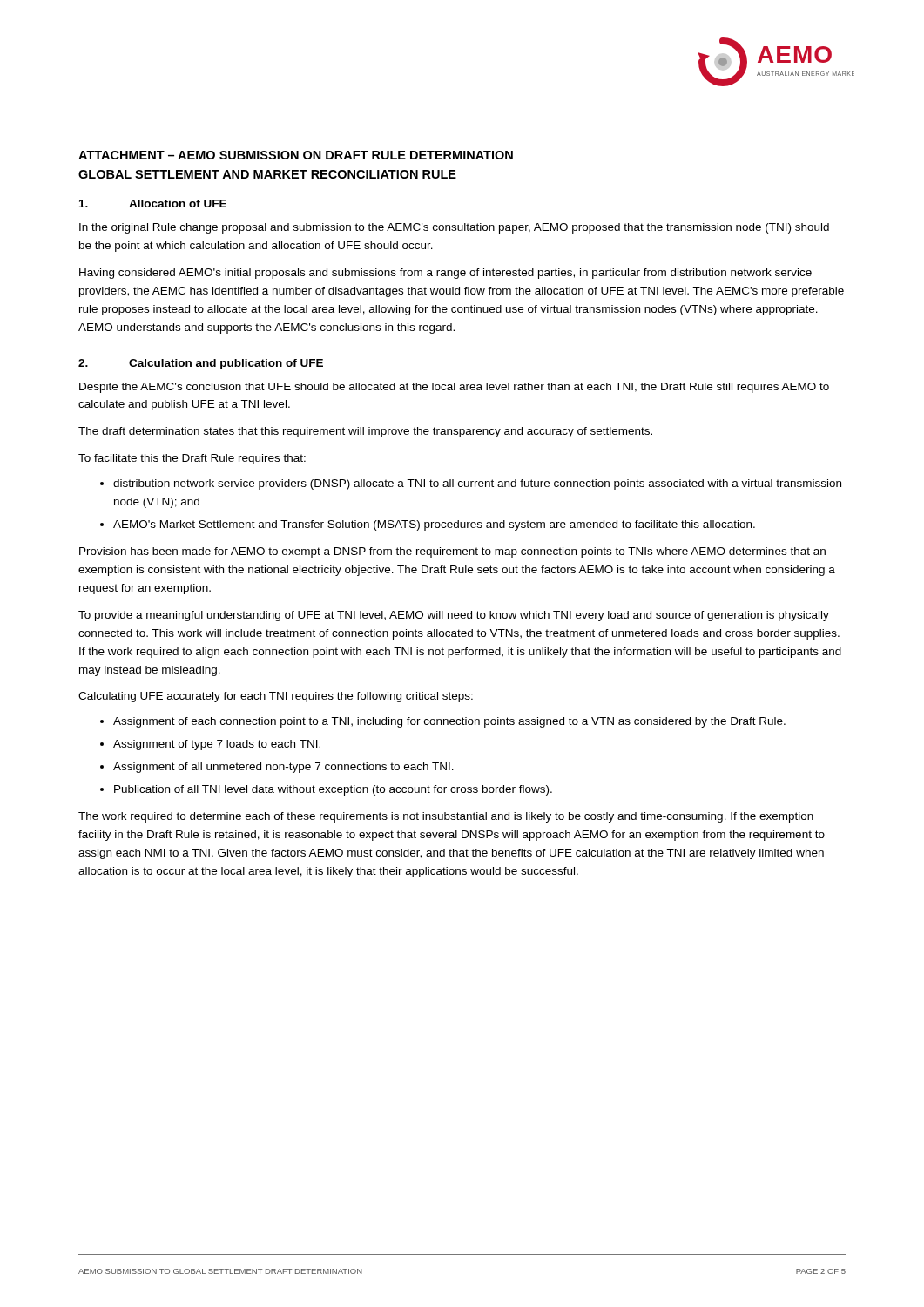The width and height of the screenshot is (924, 1307).
Task: Click on the passage starting "GLOBAL SETTLEMENT AND MARKET"
Action: click(x=267, y=174)
